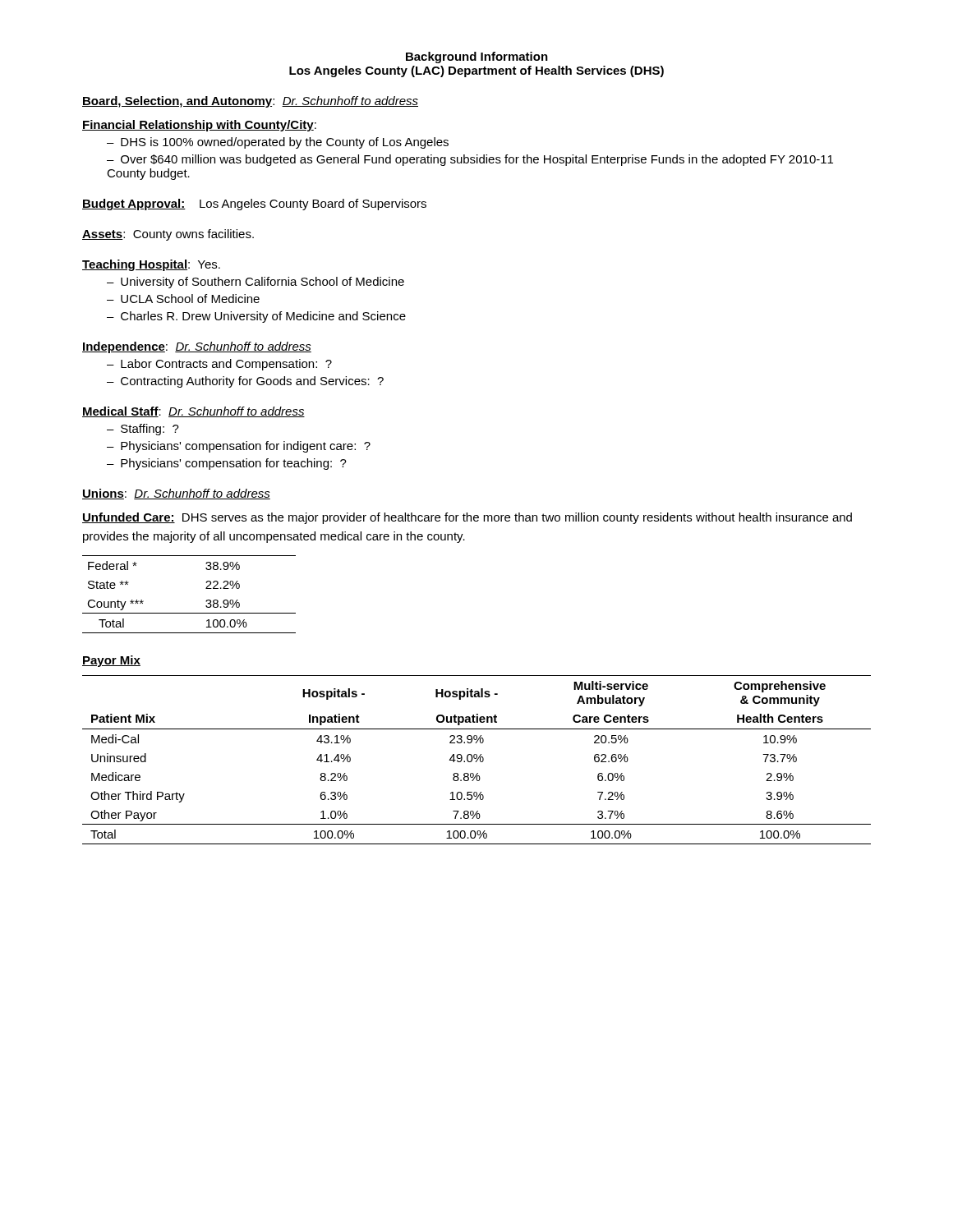Screen dimensions: 1232x953
Task: Select the block starting "Independence: Dr. Schunhoff to address"
Action: [x=197, y=346]
